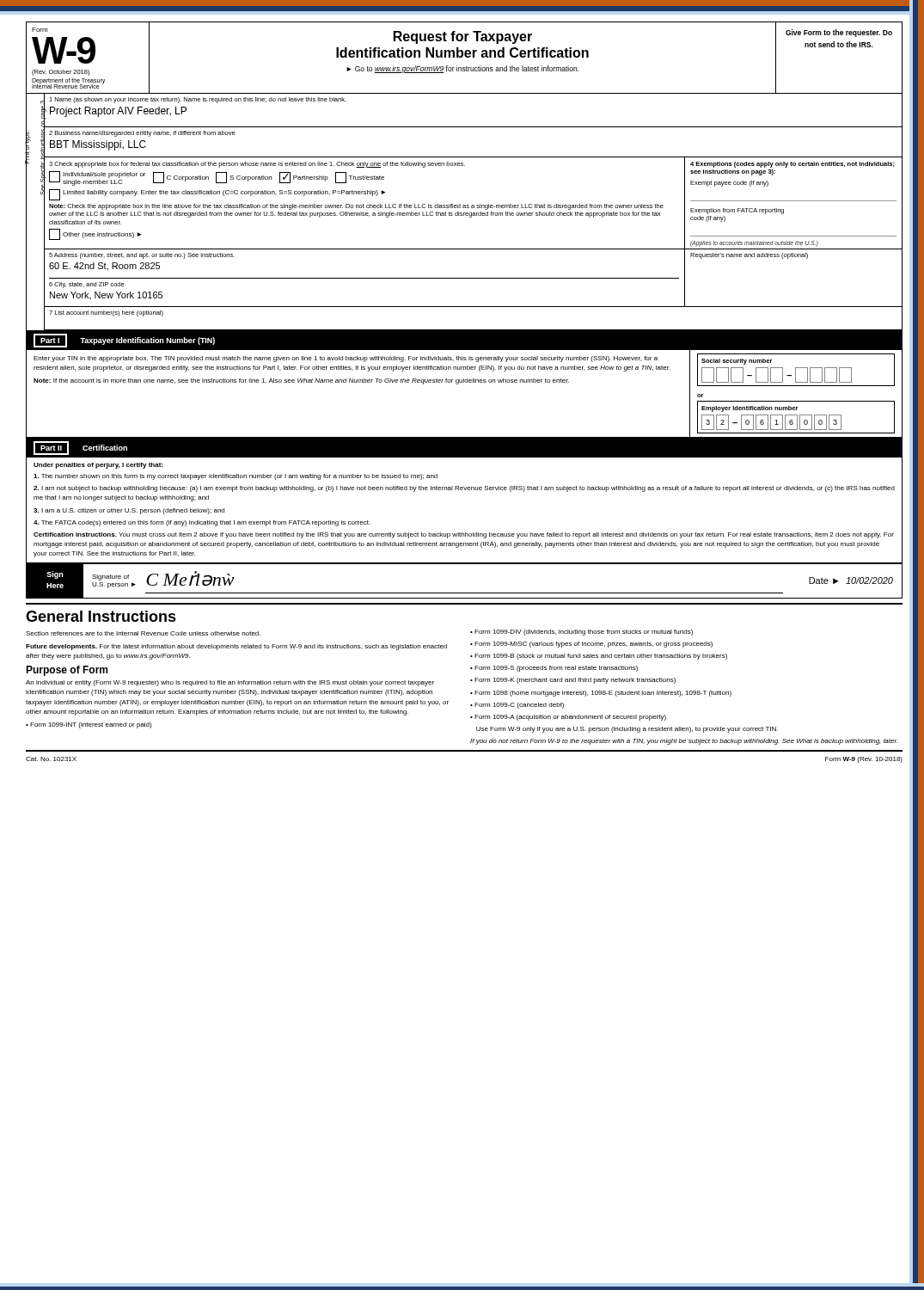924x1290 pixels.
Task: Select the text block starting "• Form 1098 (home mortgage"
Action: click(x=601, y=692)
